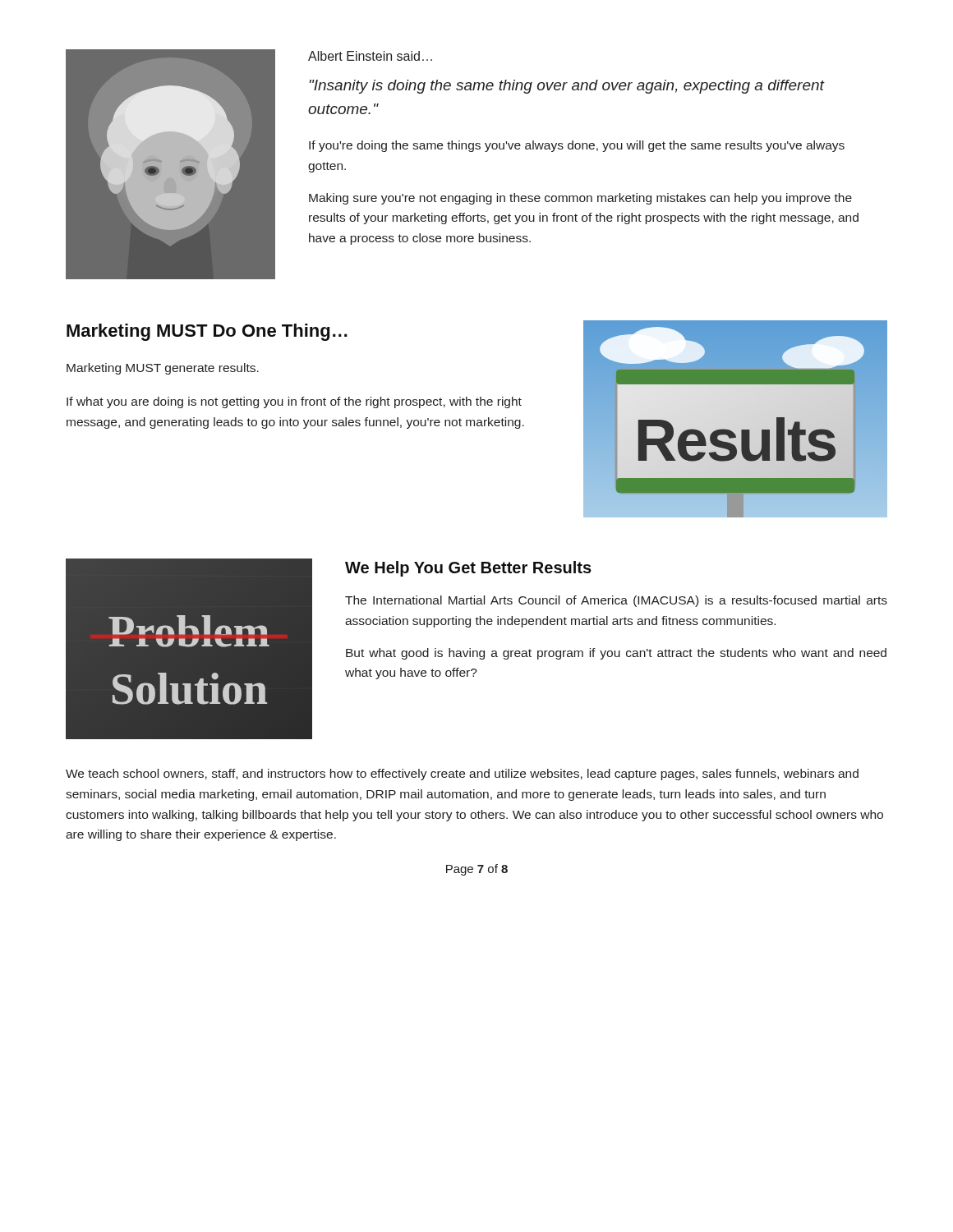
Task: Where is the passage that starts "The International Martial Arts Council of America (IMACUSA)"?
Action: (x=616, y=610)
